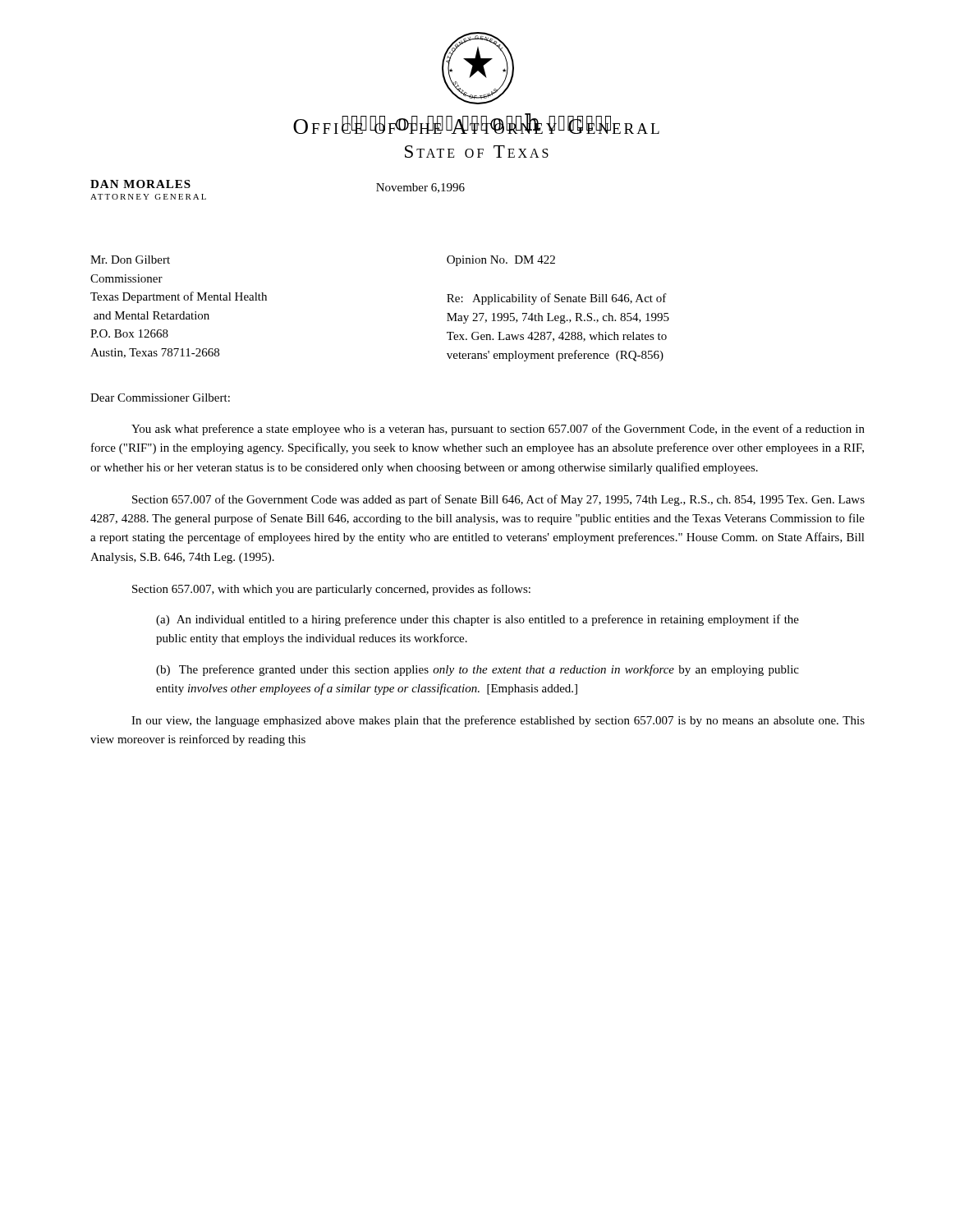The height and width of the screenshot is (1232, 955).
Task: Where is the passage that starts "Mr. Don Gilbert Commissioner Texas"?
Action: (x=179, y=306)
